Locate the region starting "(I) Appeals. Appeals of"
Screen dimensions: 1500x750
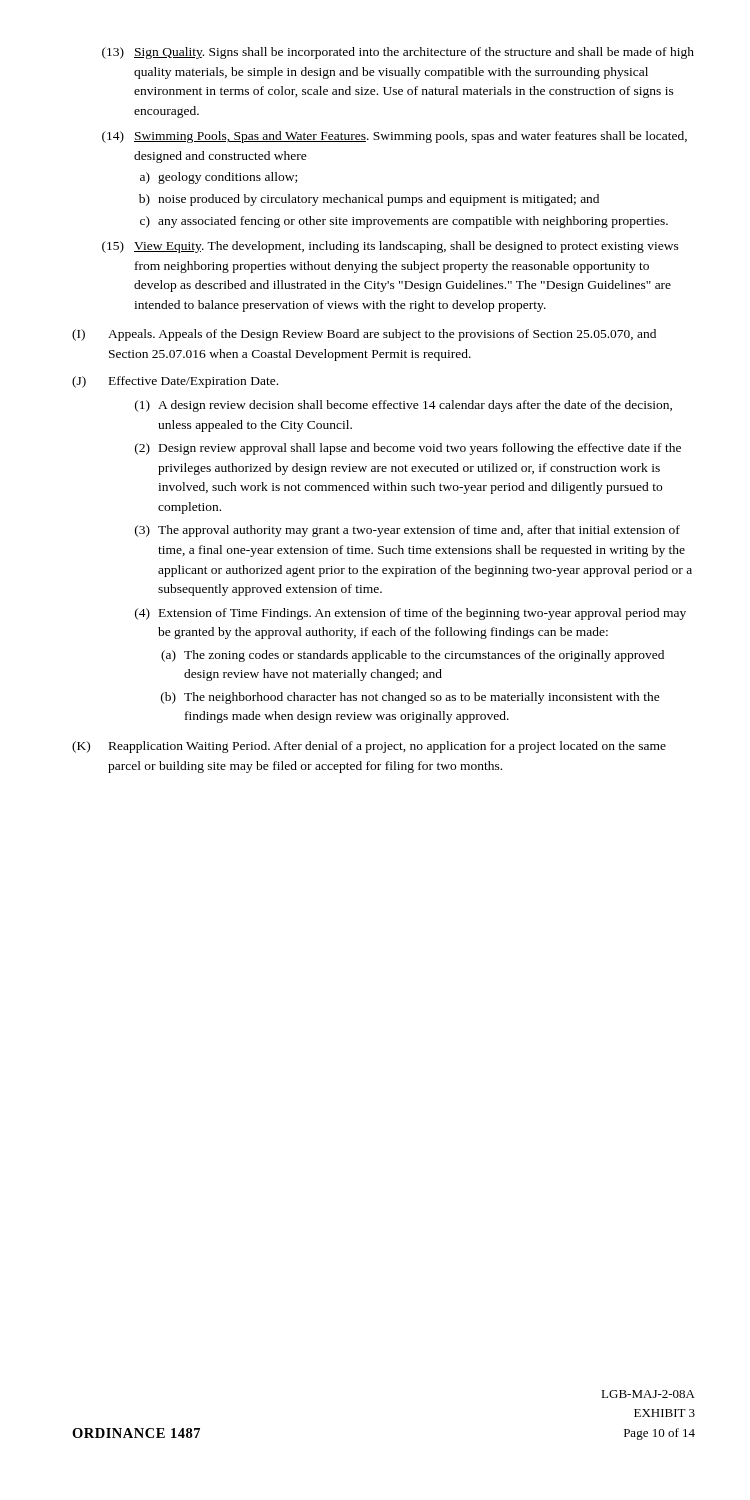click(384, 344)
